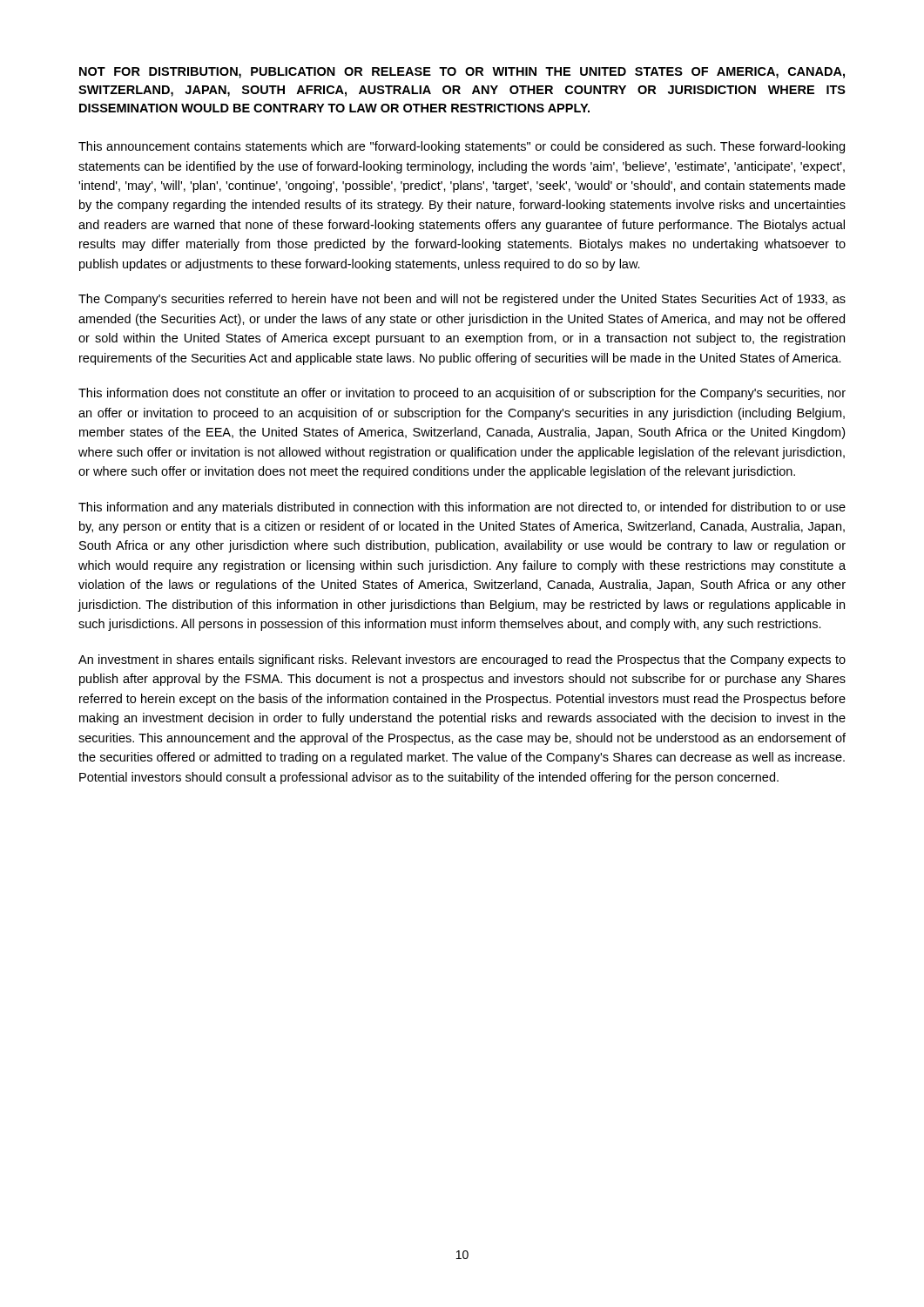Select the text block containing "An investment in"
Image resolution: width=924 pixels, height=1307 pixels.
[462, 718]
